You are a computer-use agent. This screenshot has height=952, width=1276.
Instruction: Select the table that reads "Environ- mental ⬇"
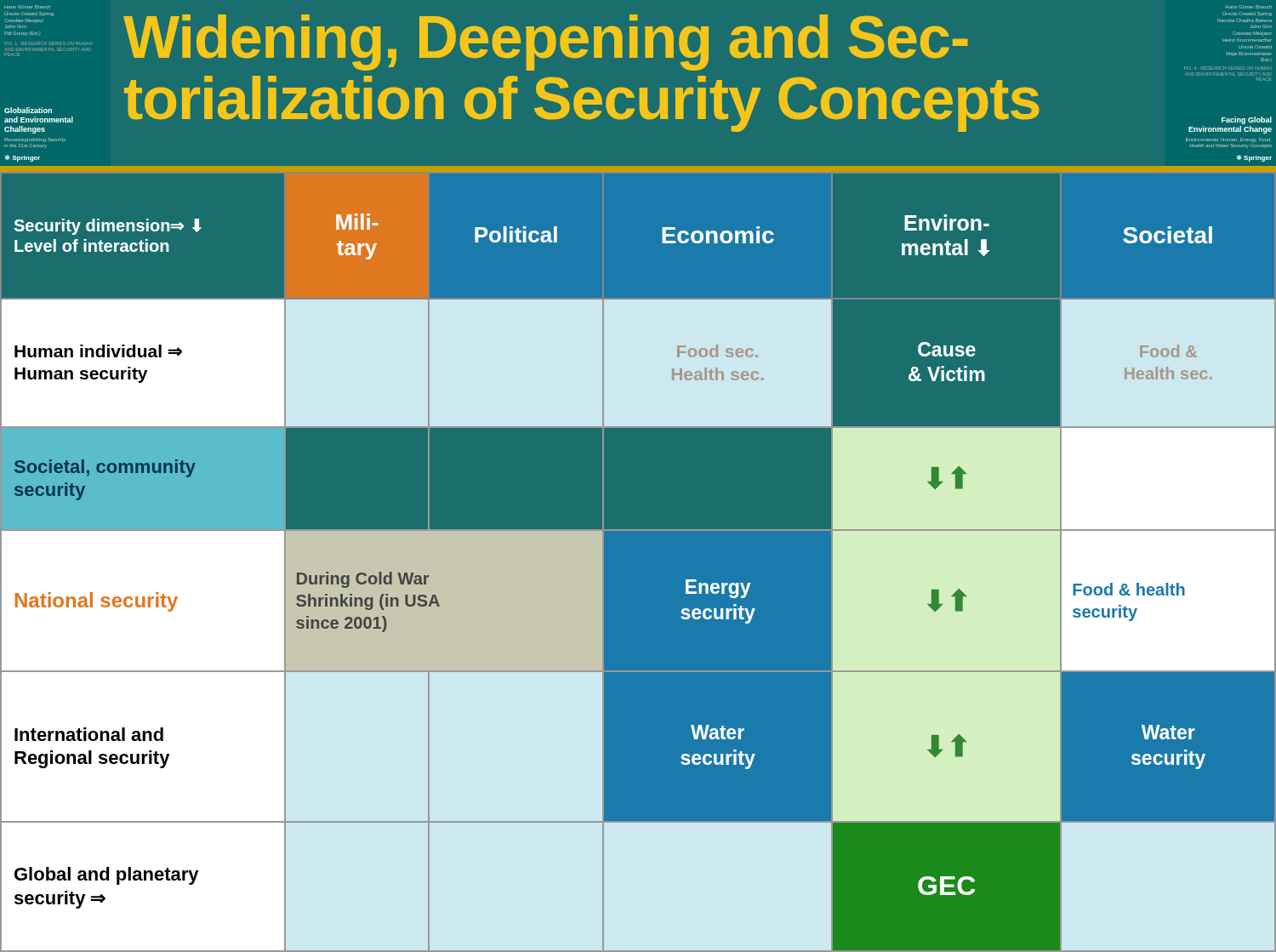tap(638, 562)
